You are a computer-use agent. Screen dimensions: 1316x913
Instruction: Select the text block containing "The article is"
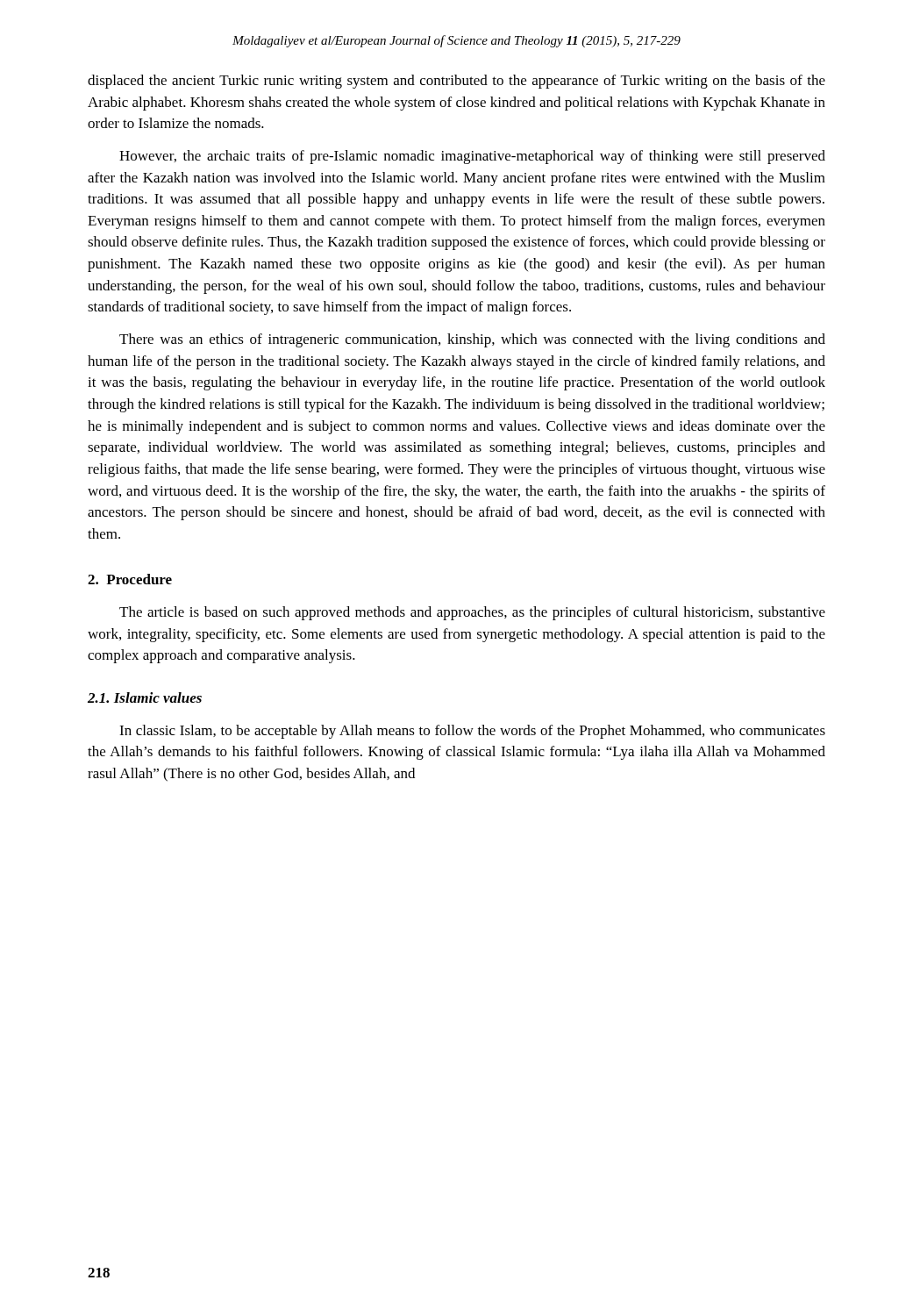[x=456, y=634]
